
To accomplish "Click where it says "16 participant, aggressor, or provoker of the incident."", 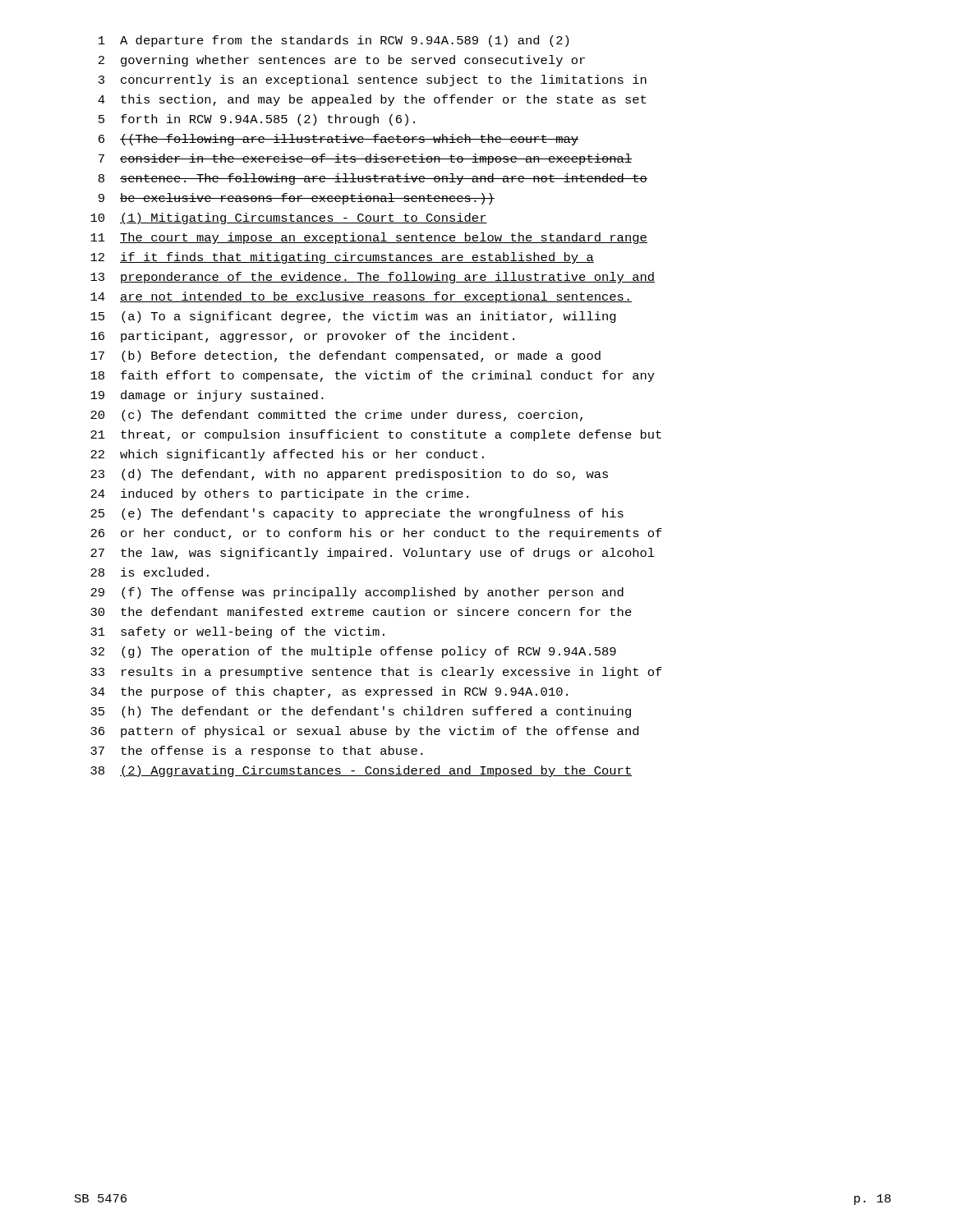I will (483, 337).
